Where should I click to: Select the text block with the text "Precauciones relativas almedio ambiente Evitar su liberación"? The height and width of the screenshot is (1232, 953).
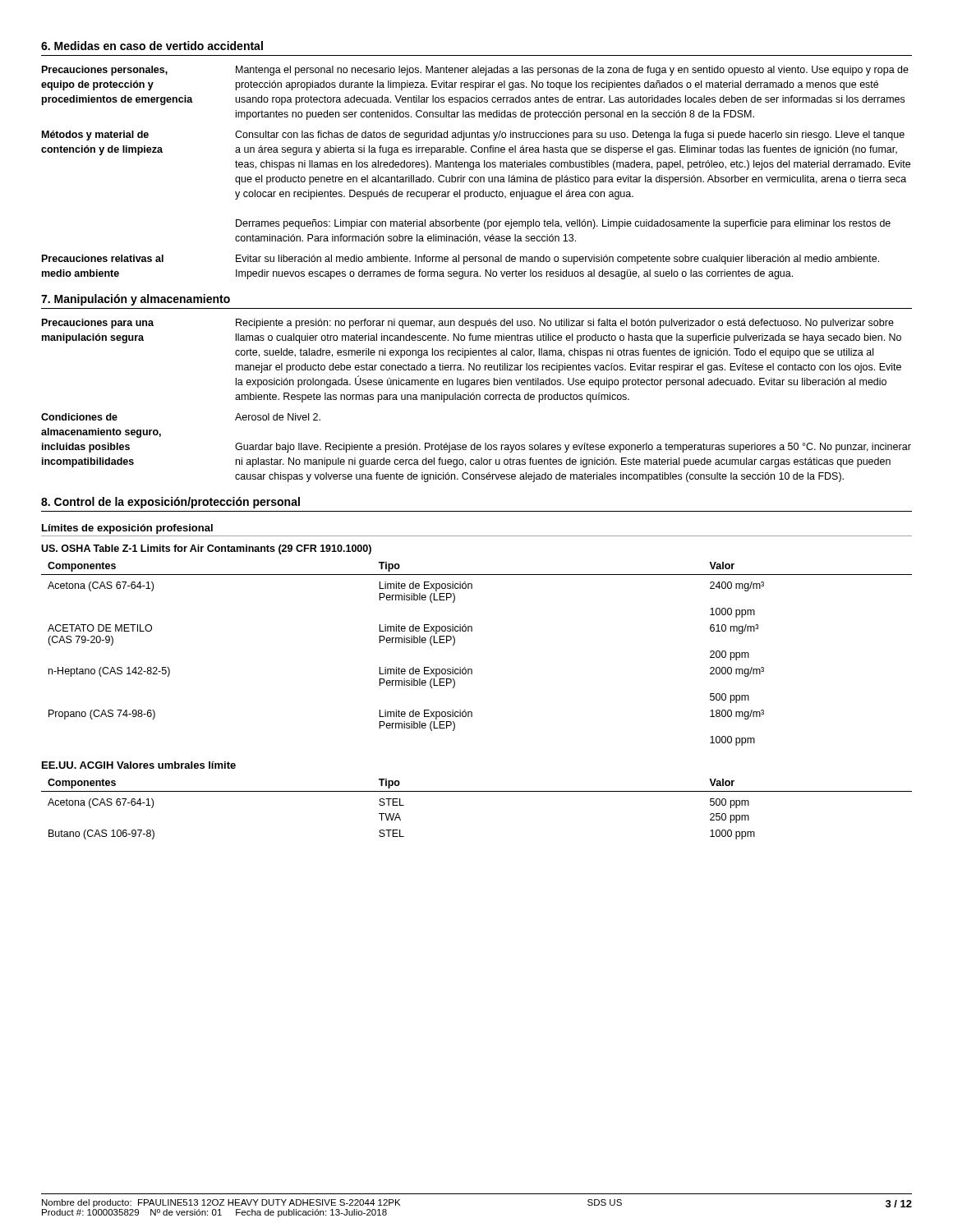[476, 266]
